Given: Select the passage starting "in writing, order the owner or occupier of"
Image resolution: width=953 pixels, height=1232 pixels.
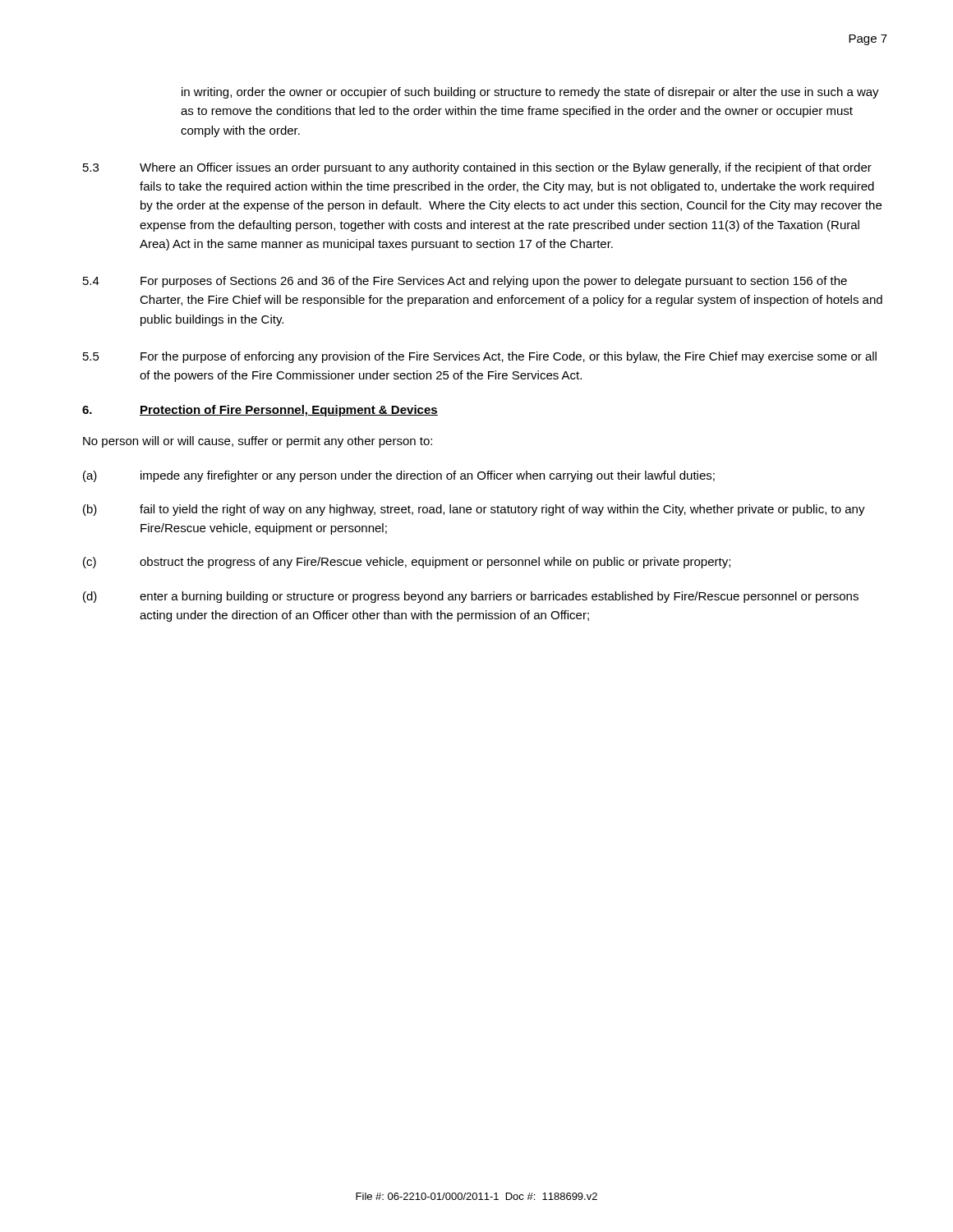Looking at the screenshot, I should pyautogui.click(x=530, y=111).
